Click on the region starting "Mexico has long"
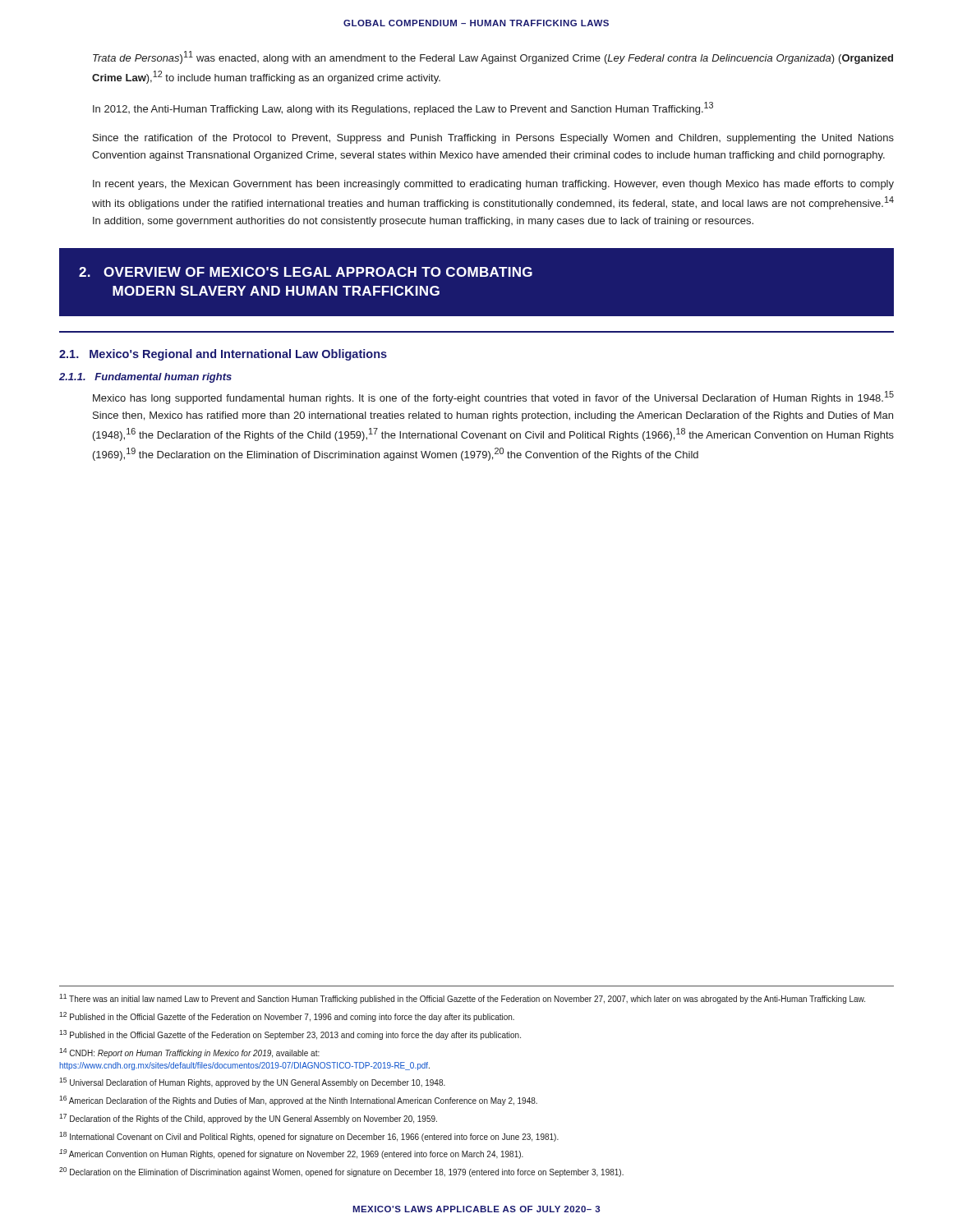Screen dimensions: 1232x953 (x=493, y=425)
